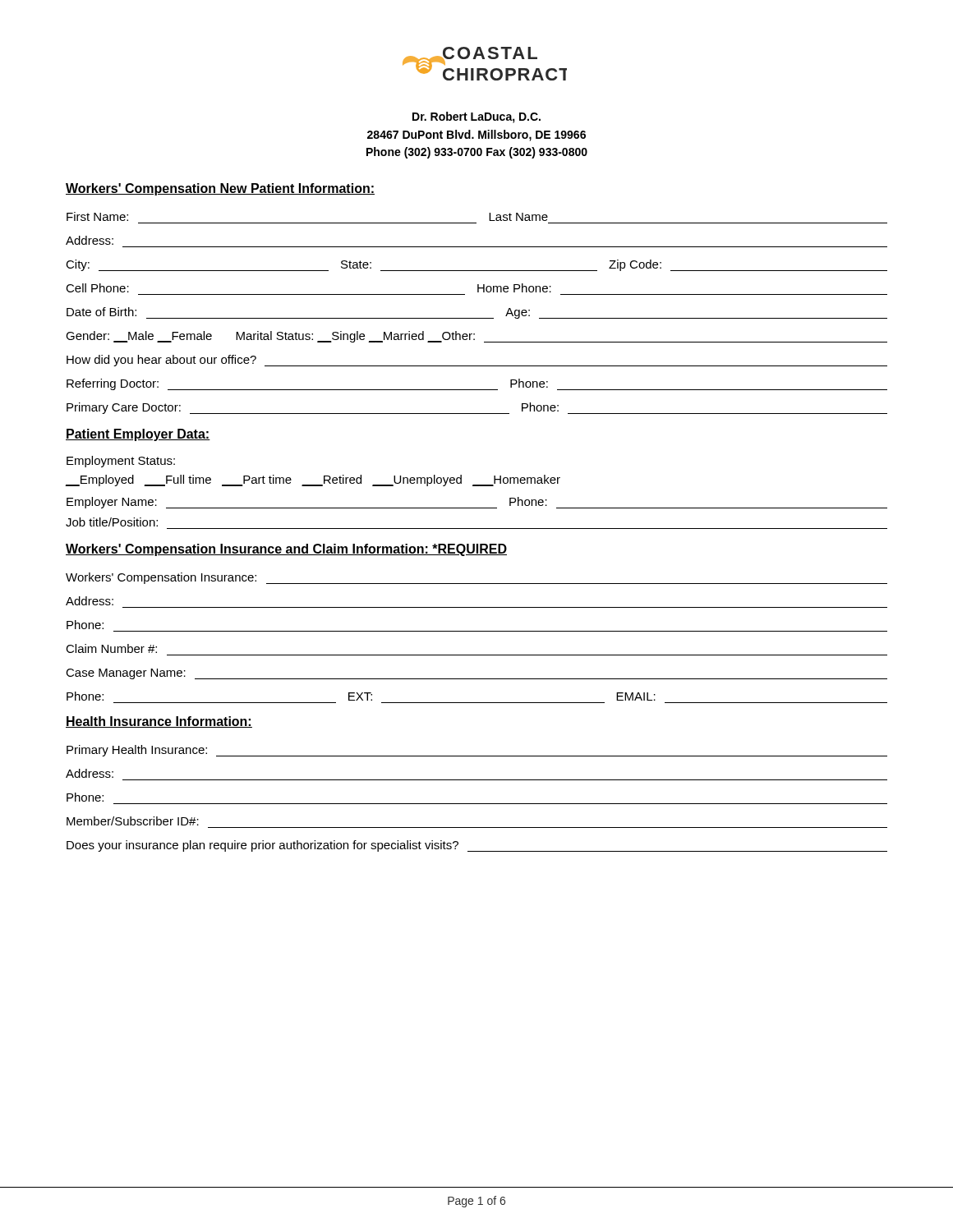Find the text that says "Employer Name: Phone: Job title/Position:"
This screenshot has width=953, height=1232.
(476, 511)
